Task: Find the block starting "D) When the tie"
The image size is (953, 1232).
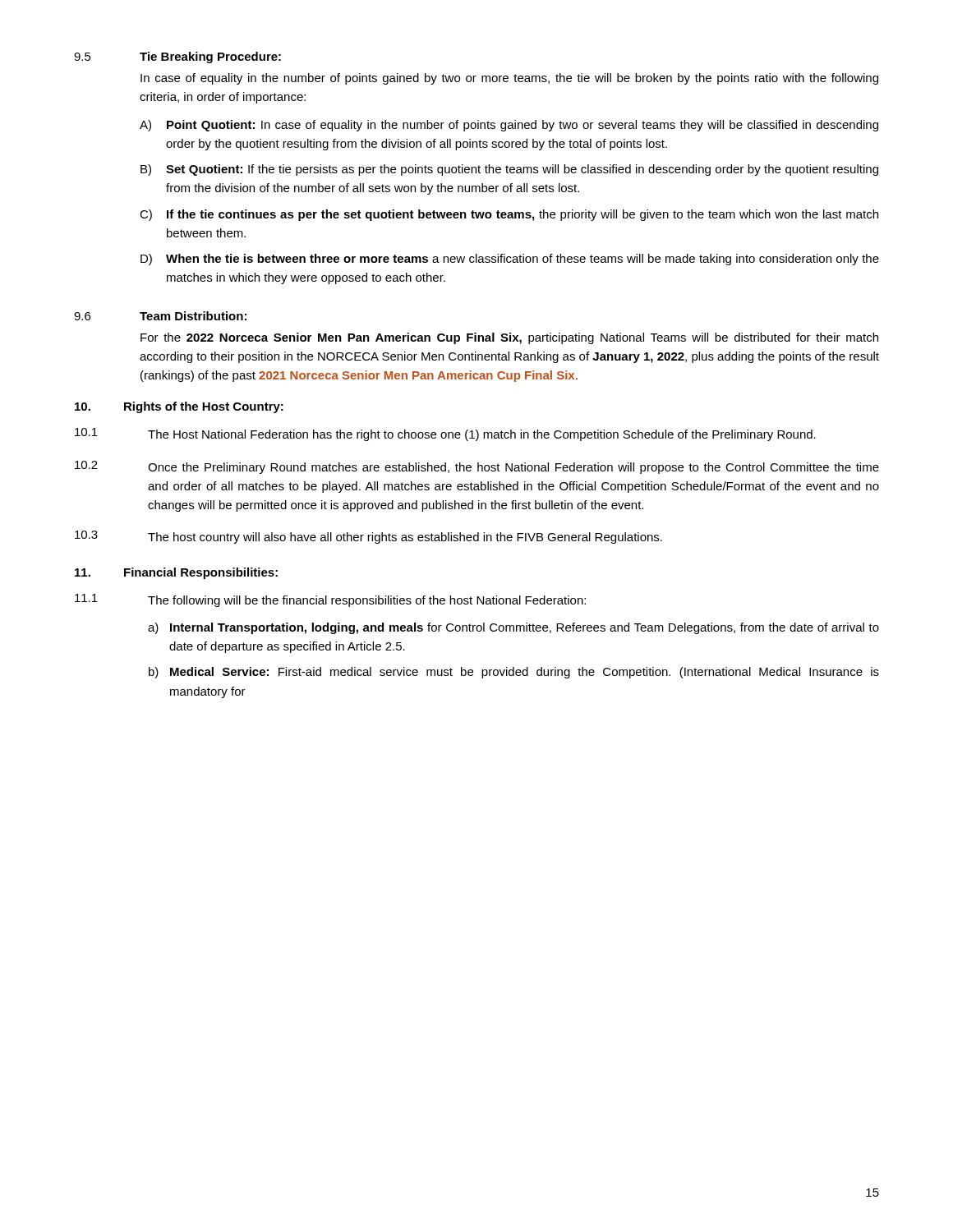Action: [509, 268]
